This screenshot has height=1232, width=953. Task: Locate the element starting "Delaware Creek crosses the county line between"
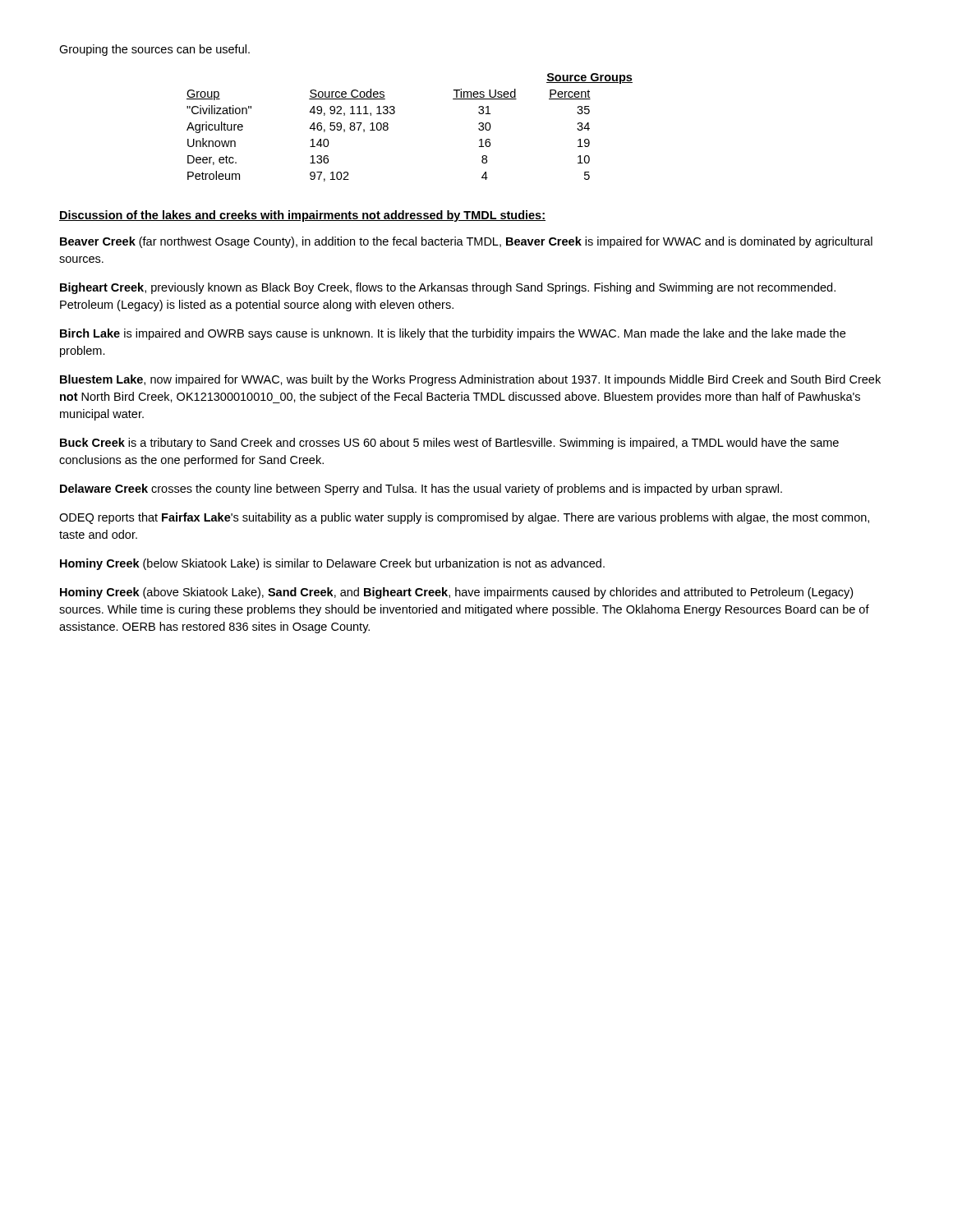pyautogui.click(x=421, y=489)
